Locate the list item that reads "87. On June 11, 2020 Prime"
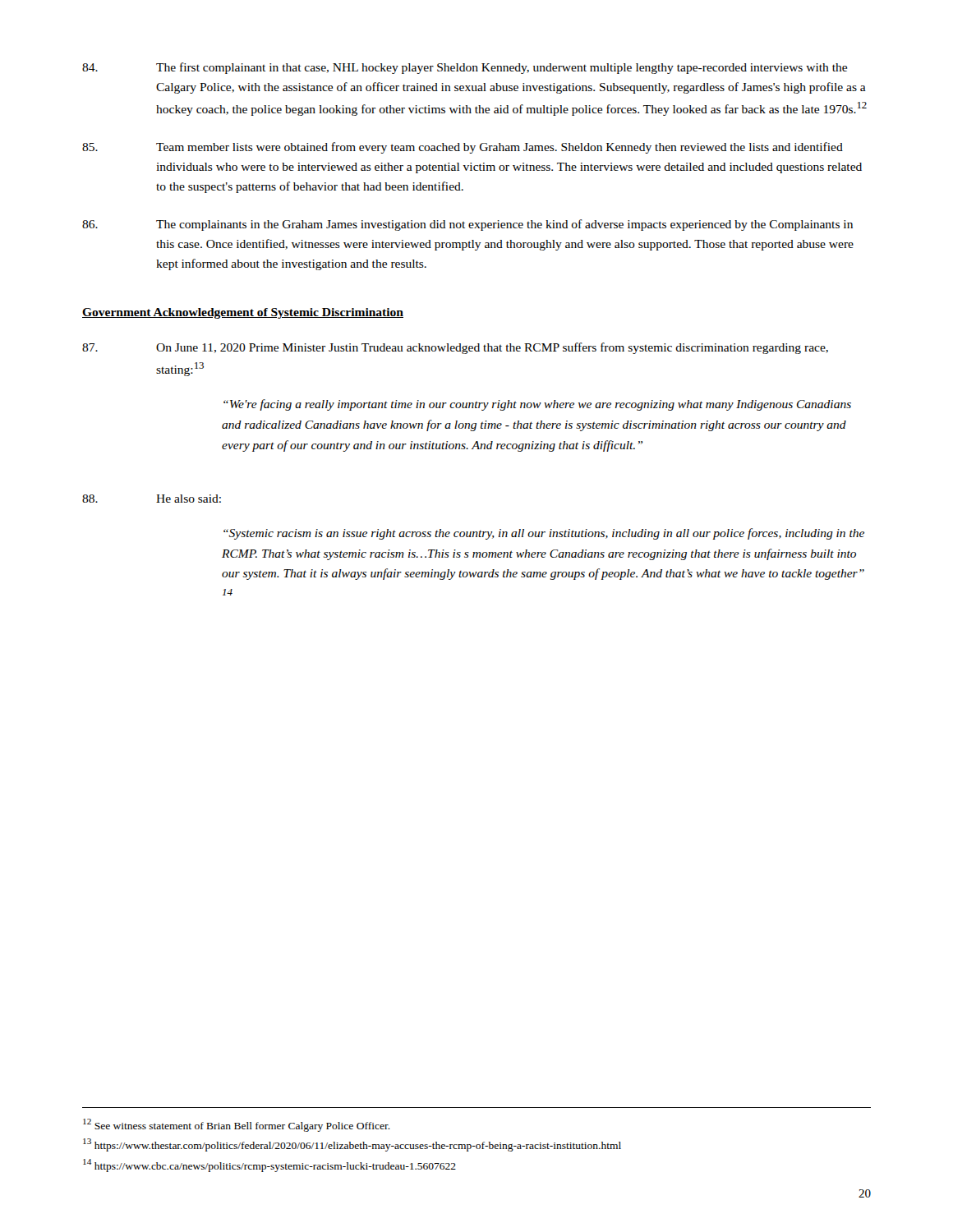This screenshot has width=953, height=1232. [x=476, y=404]
